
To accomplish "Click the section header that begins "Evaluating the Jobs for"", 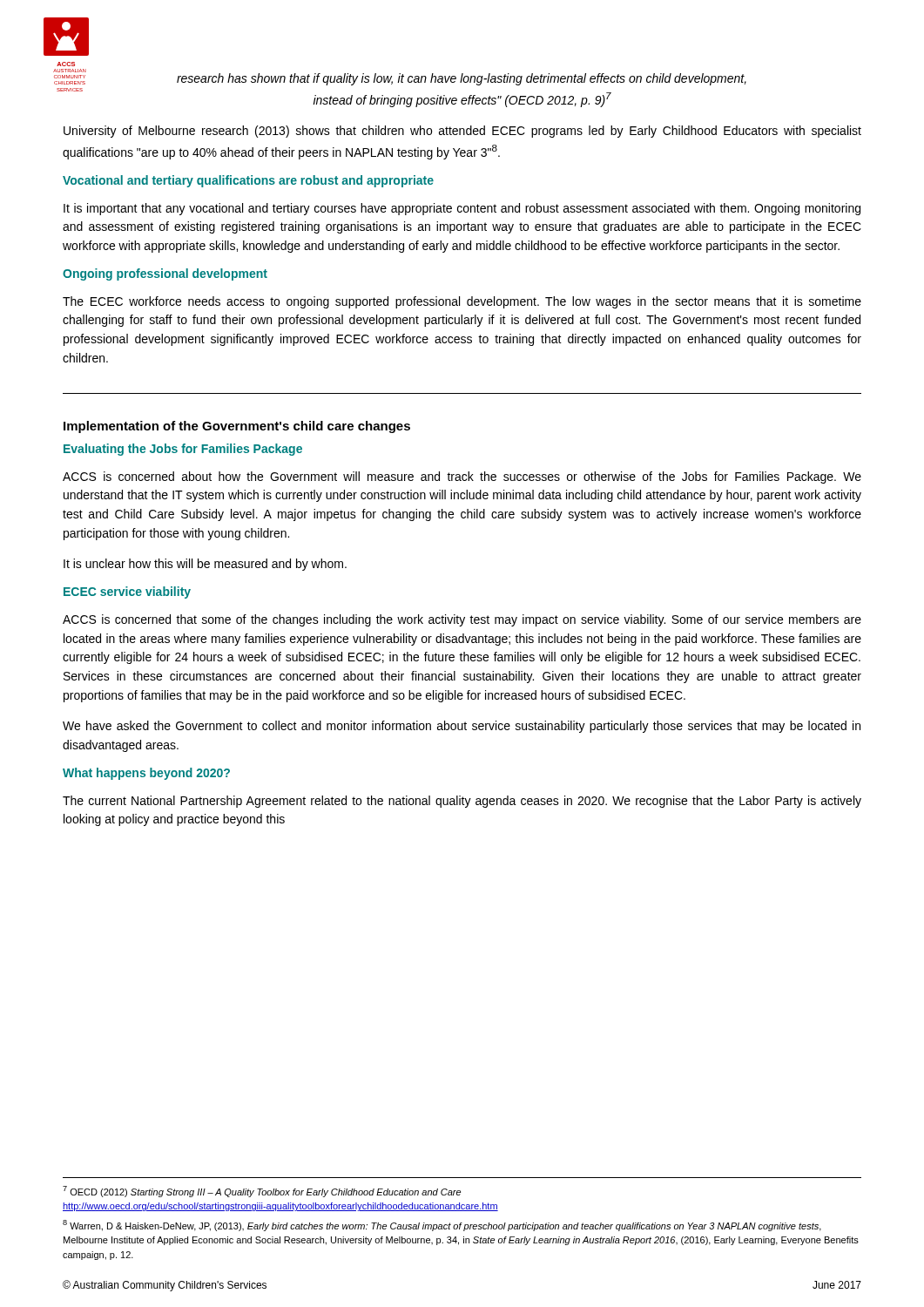I will coord(183,450).
